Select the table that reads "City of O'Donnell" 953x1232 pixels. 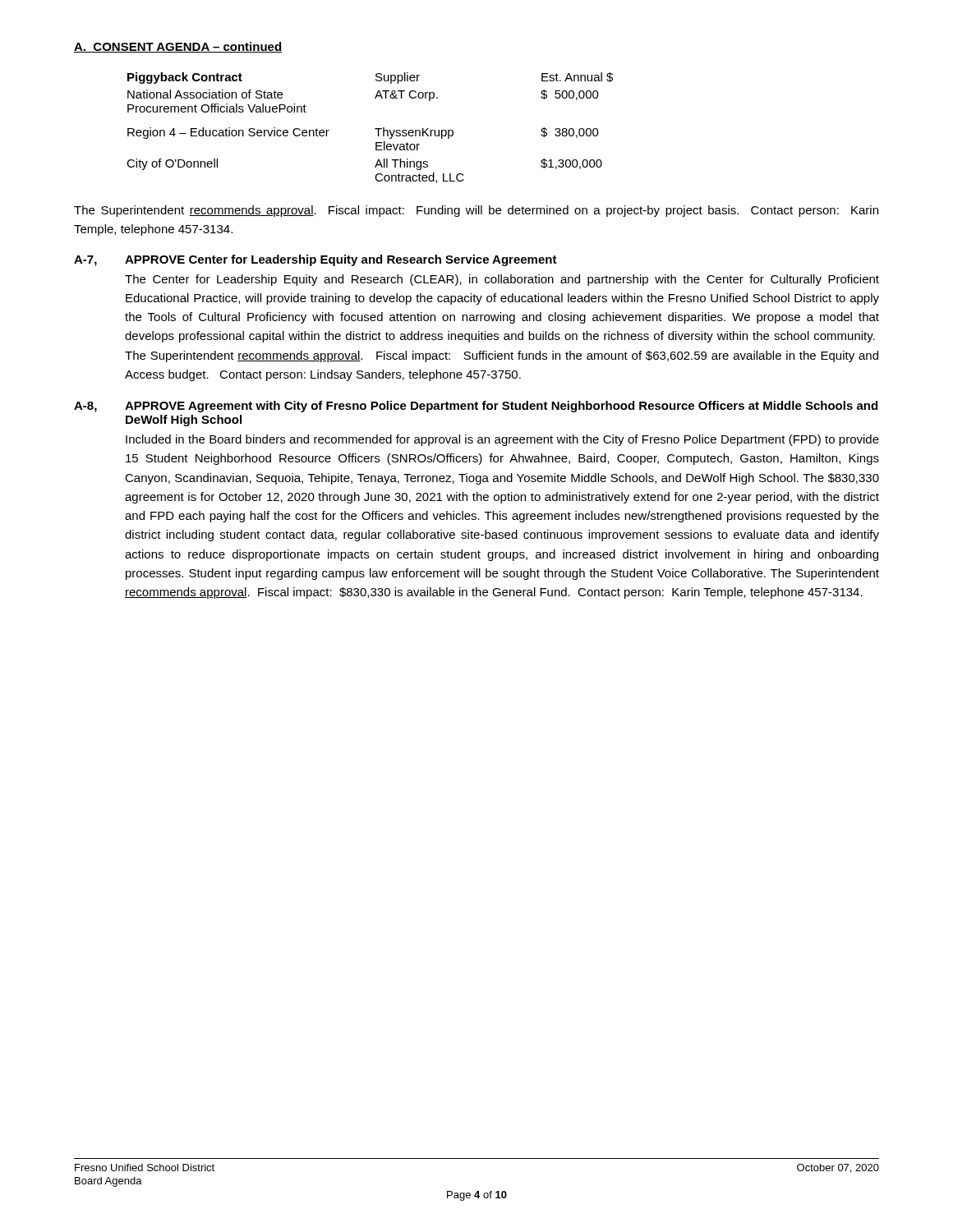[476, 127]
